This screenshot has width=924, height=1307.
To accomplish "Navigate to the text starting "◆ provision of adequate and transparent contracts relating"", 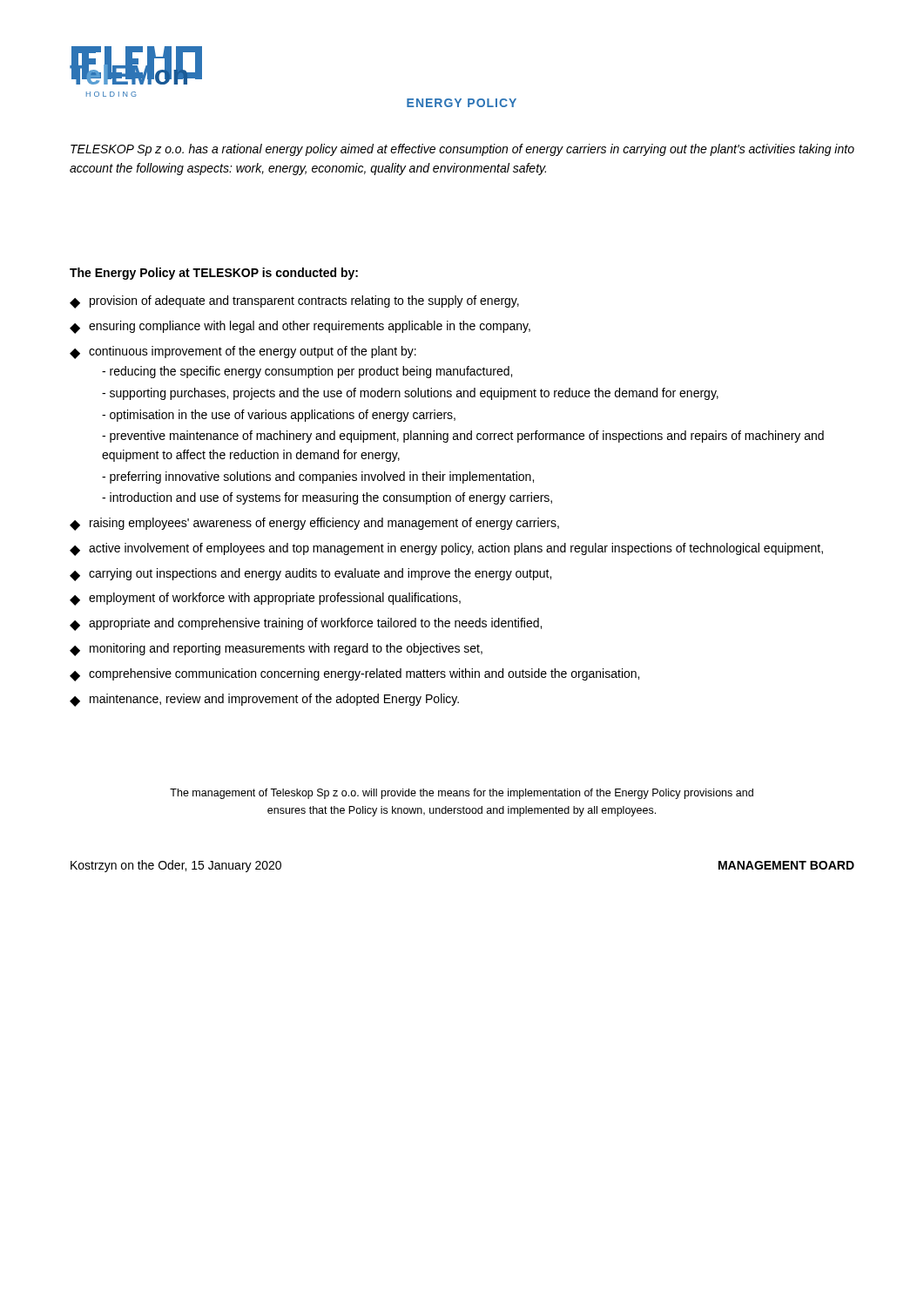I will (295, 303).
